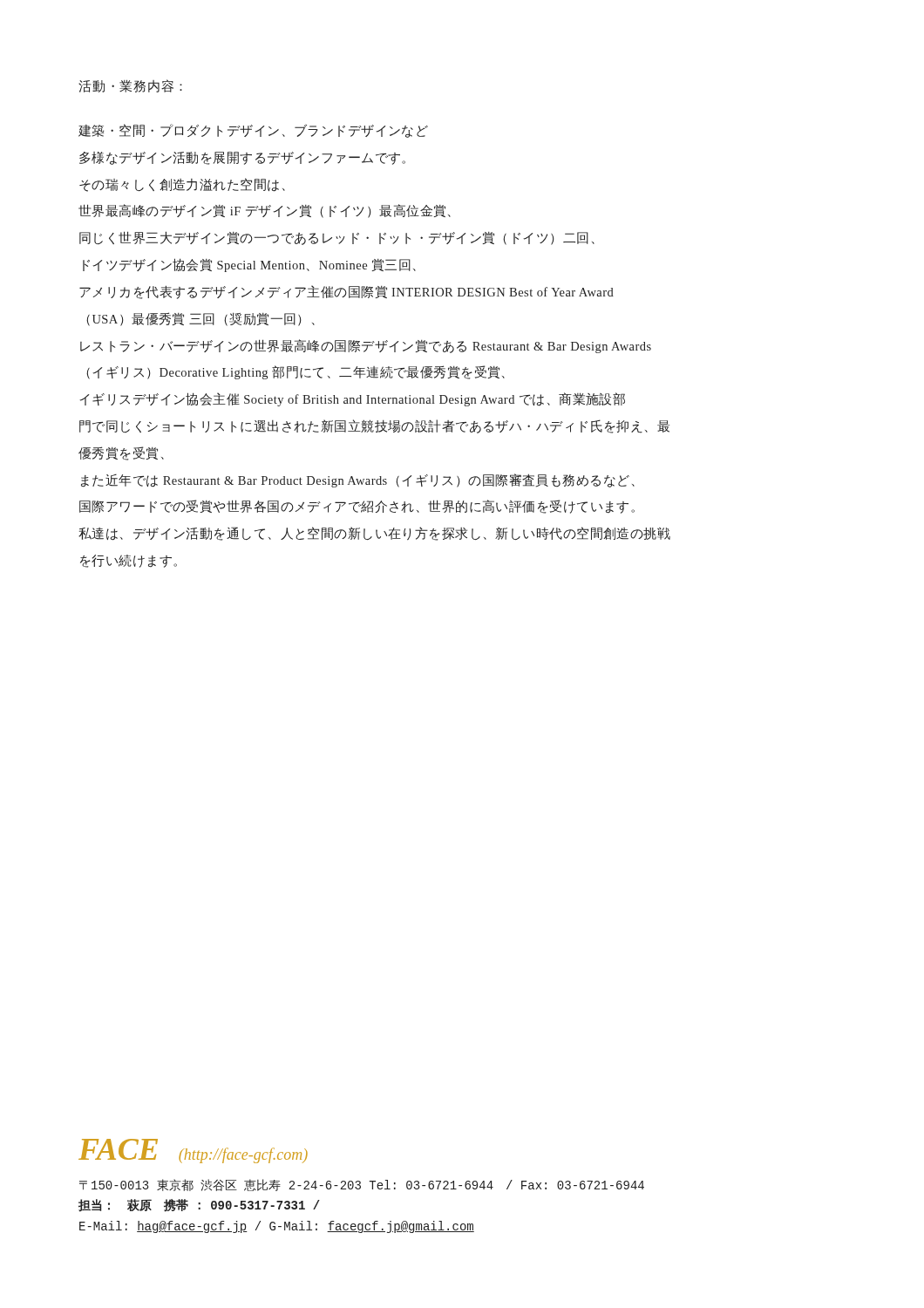Find the block starting "〒150-0013 東京都 渋谷区 恵比寿"
Viewport: 924px width, 1308px height.
pyautogui.click(x=362, y=1185)
